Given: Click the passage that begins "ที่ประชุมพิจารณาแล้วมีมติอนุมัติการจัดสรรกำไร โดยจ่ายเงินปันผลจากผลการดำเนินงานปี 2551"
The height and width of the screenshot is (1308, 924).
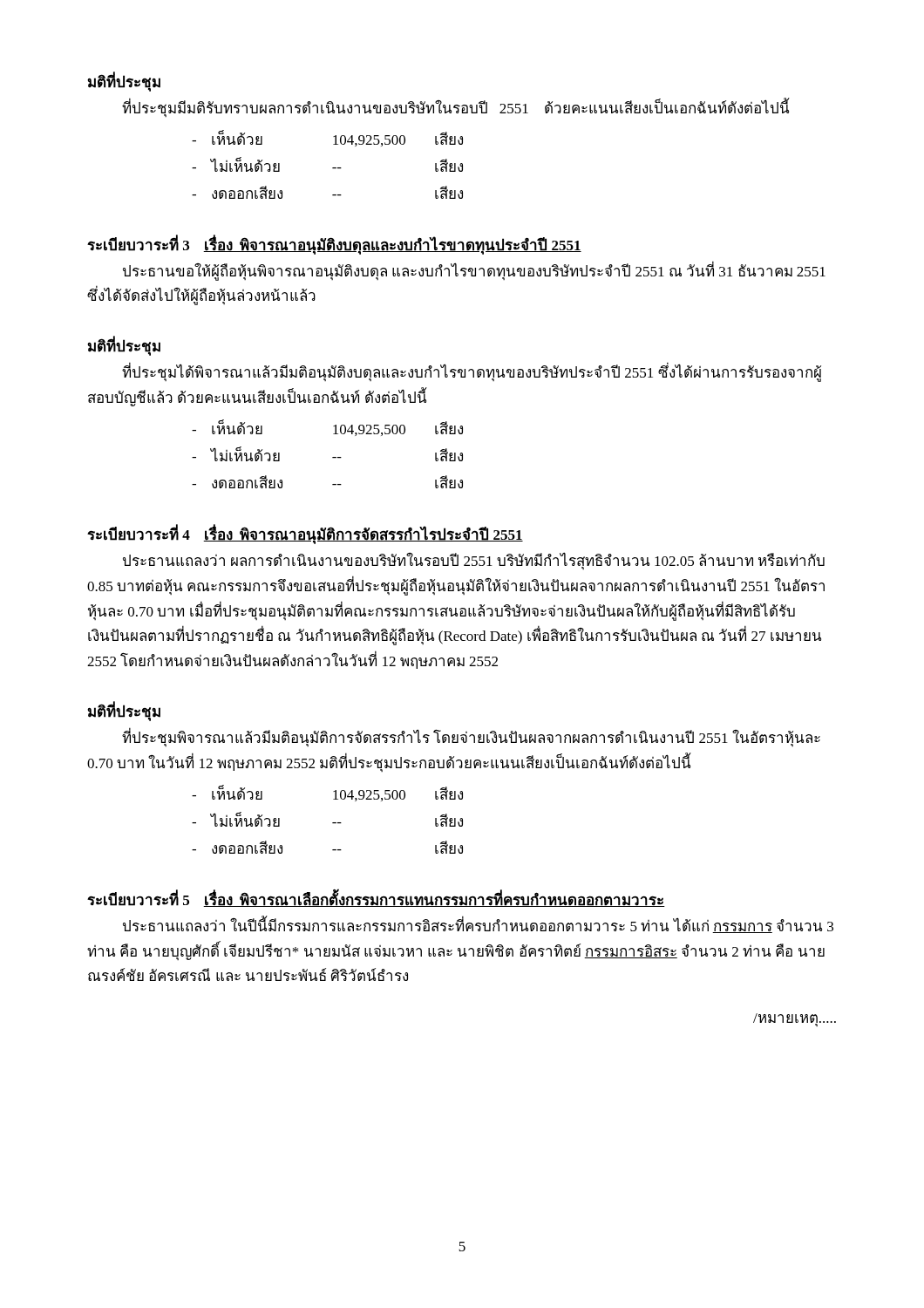Looking at the screenshot, I should pos(462,752).
